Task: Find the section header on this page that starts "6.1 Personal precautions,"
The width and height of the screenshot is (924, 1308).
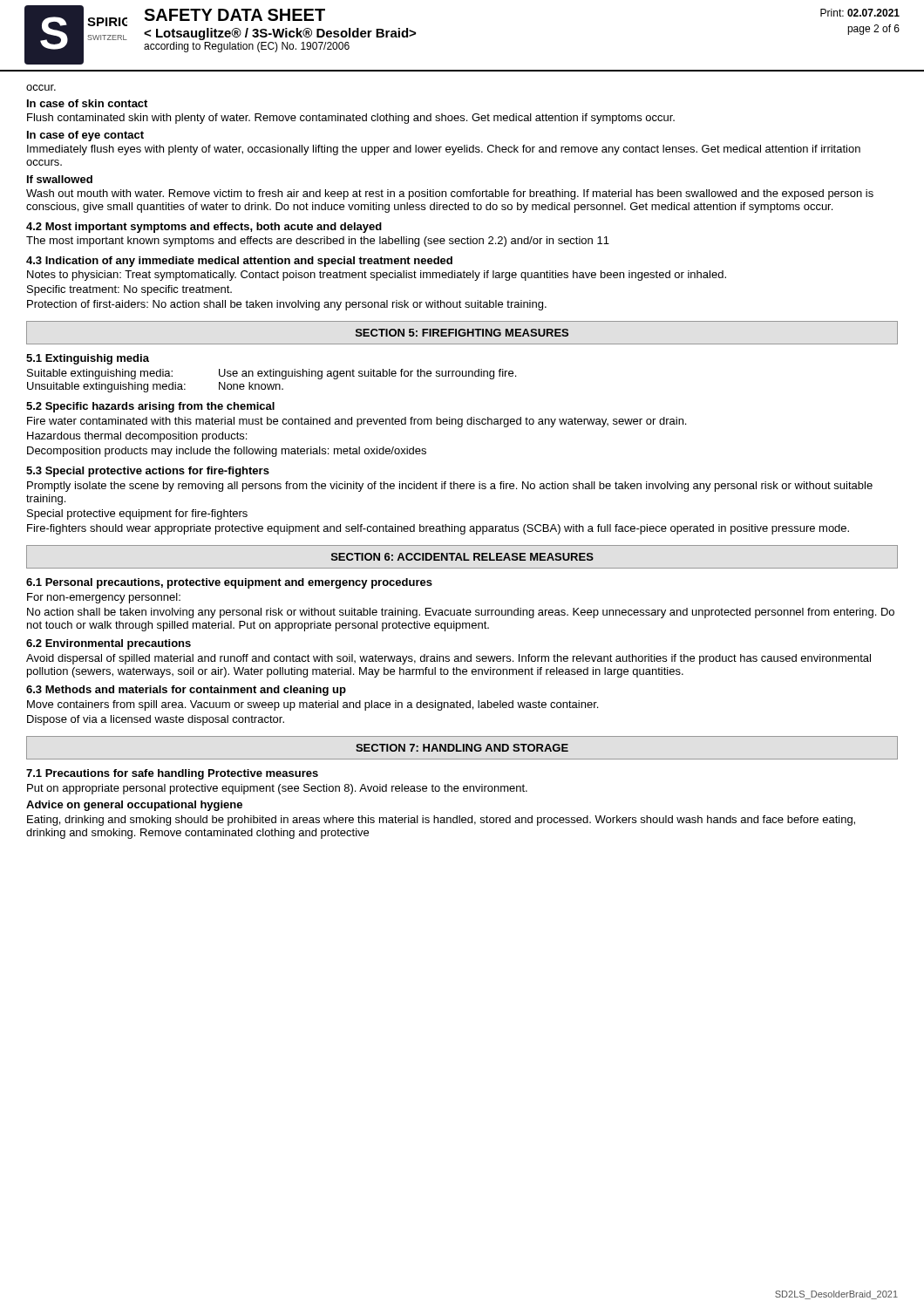Action: [x=229, y=582]
